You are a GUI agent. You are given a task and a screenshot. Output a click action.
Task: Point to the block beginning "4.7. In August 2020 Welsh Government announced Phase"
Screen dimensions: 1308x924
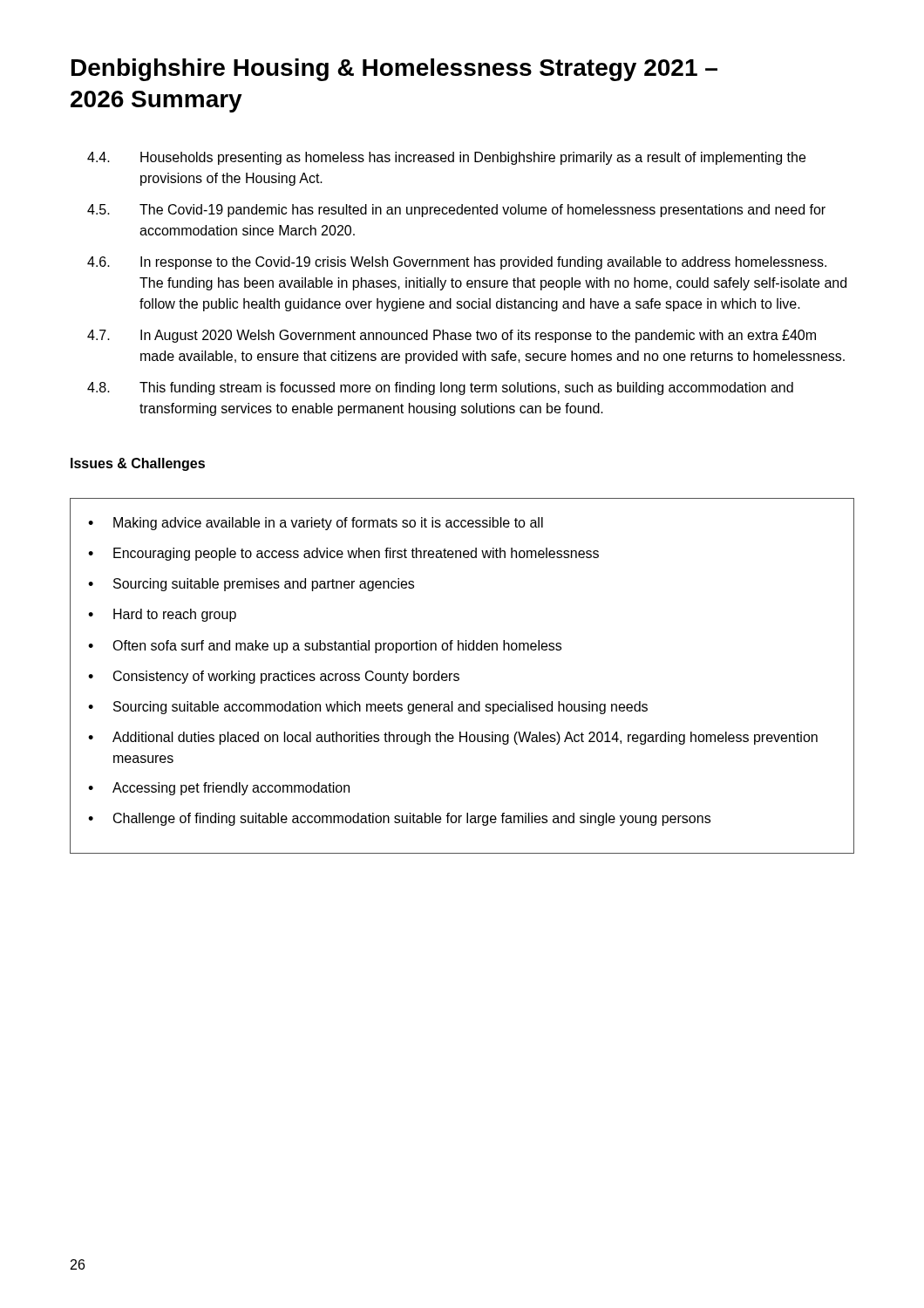click(471, 346)
